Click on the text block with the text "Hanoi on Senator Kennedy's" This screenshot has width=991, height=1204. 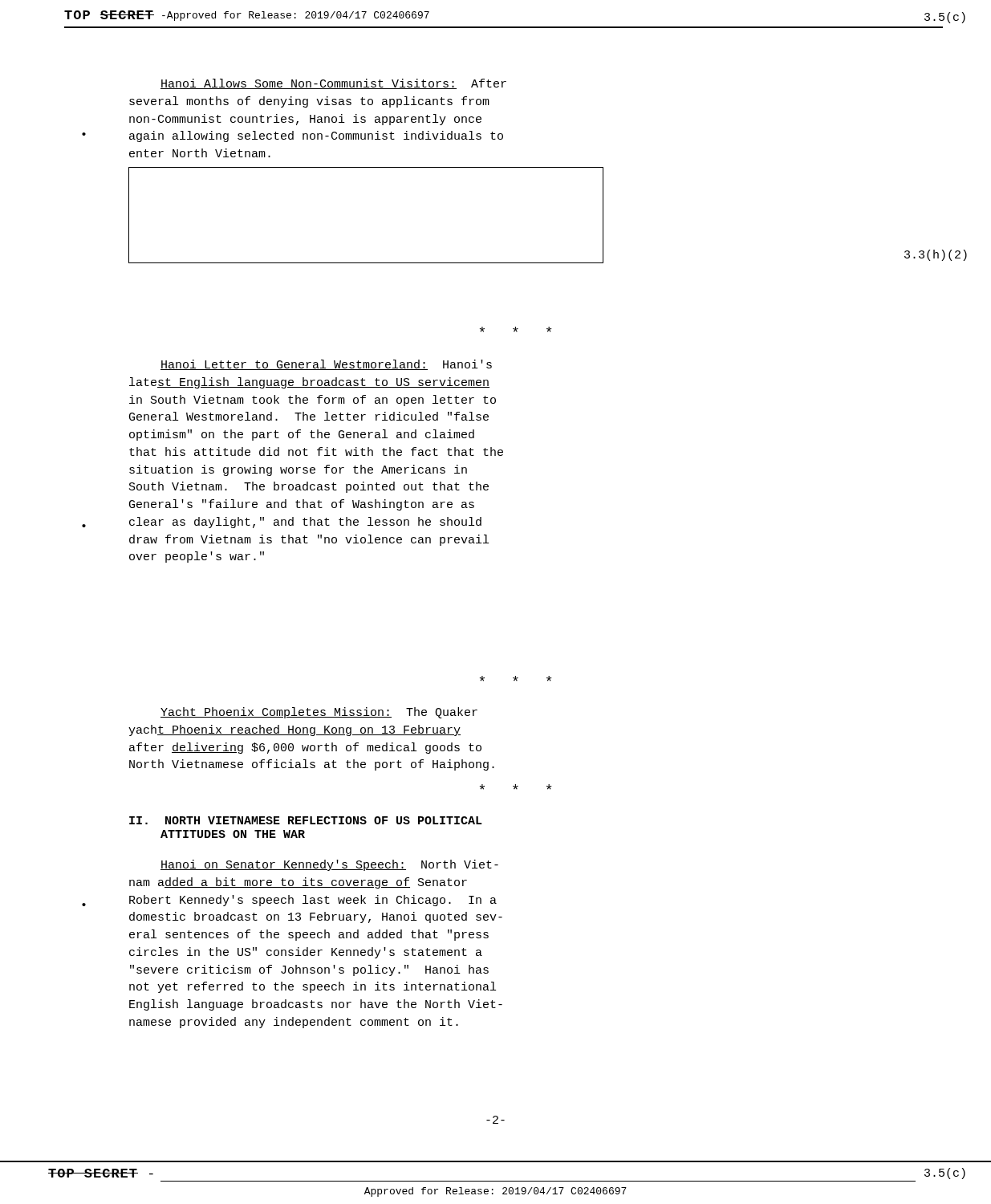(329, 865)
